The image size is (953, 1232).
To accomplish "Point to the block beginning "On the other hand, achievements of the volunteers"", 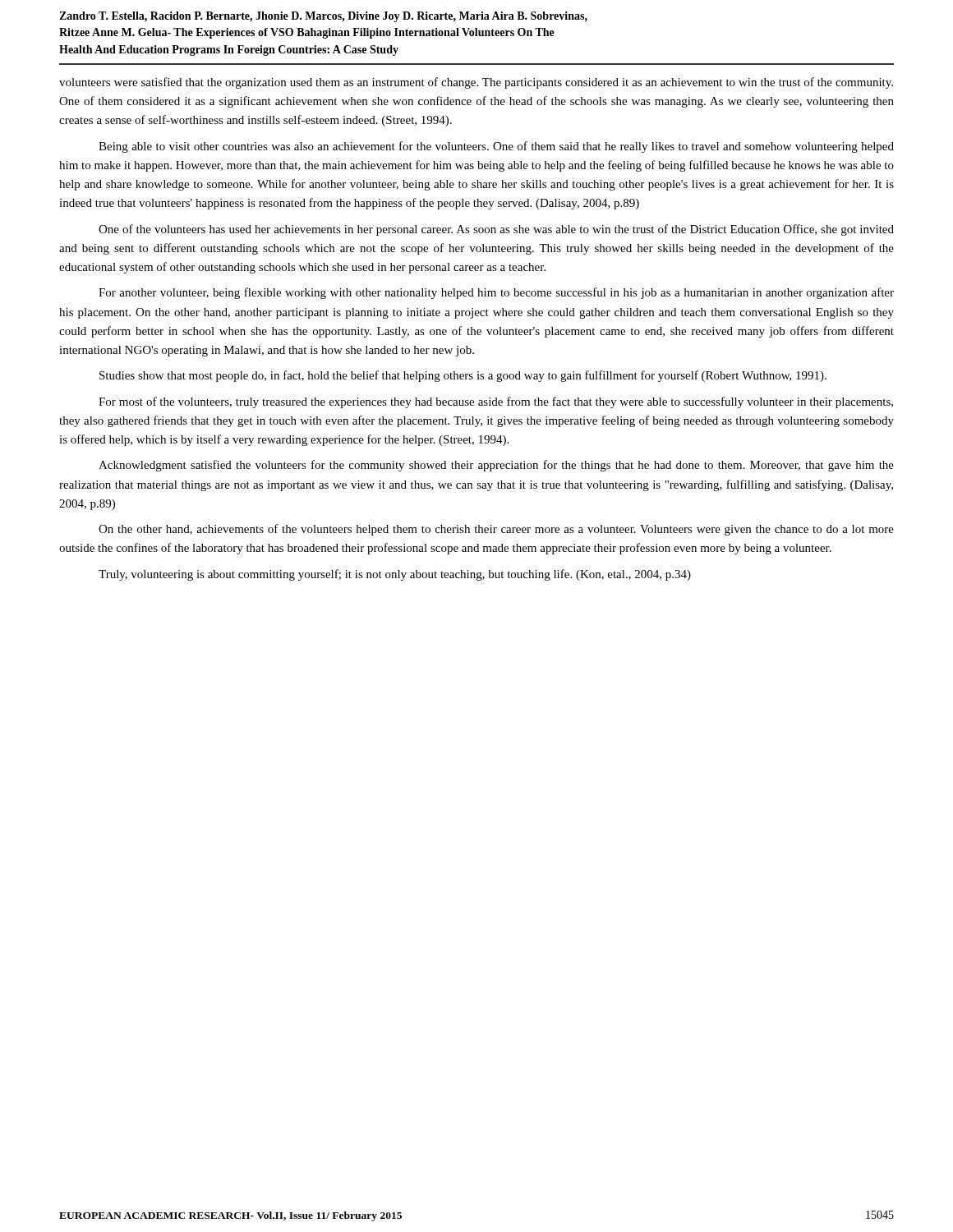I will click(476, 539).
